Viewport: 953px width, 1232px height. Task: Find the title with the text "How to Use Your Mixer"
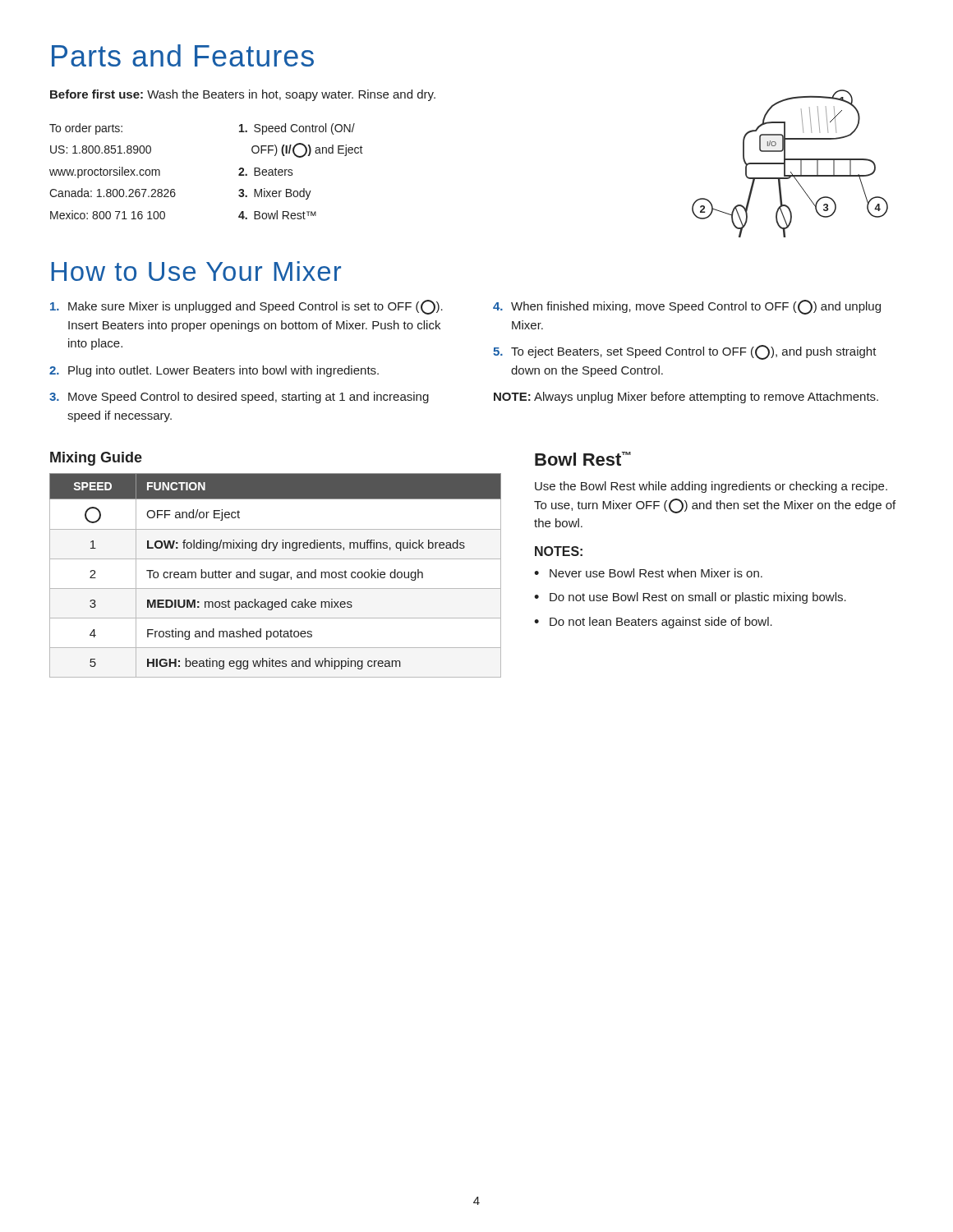(196, 271)
